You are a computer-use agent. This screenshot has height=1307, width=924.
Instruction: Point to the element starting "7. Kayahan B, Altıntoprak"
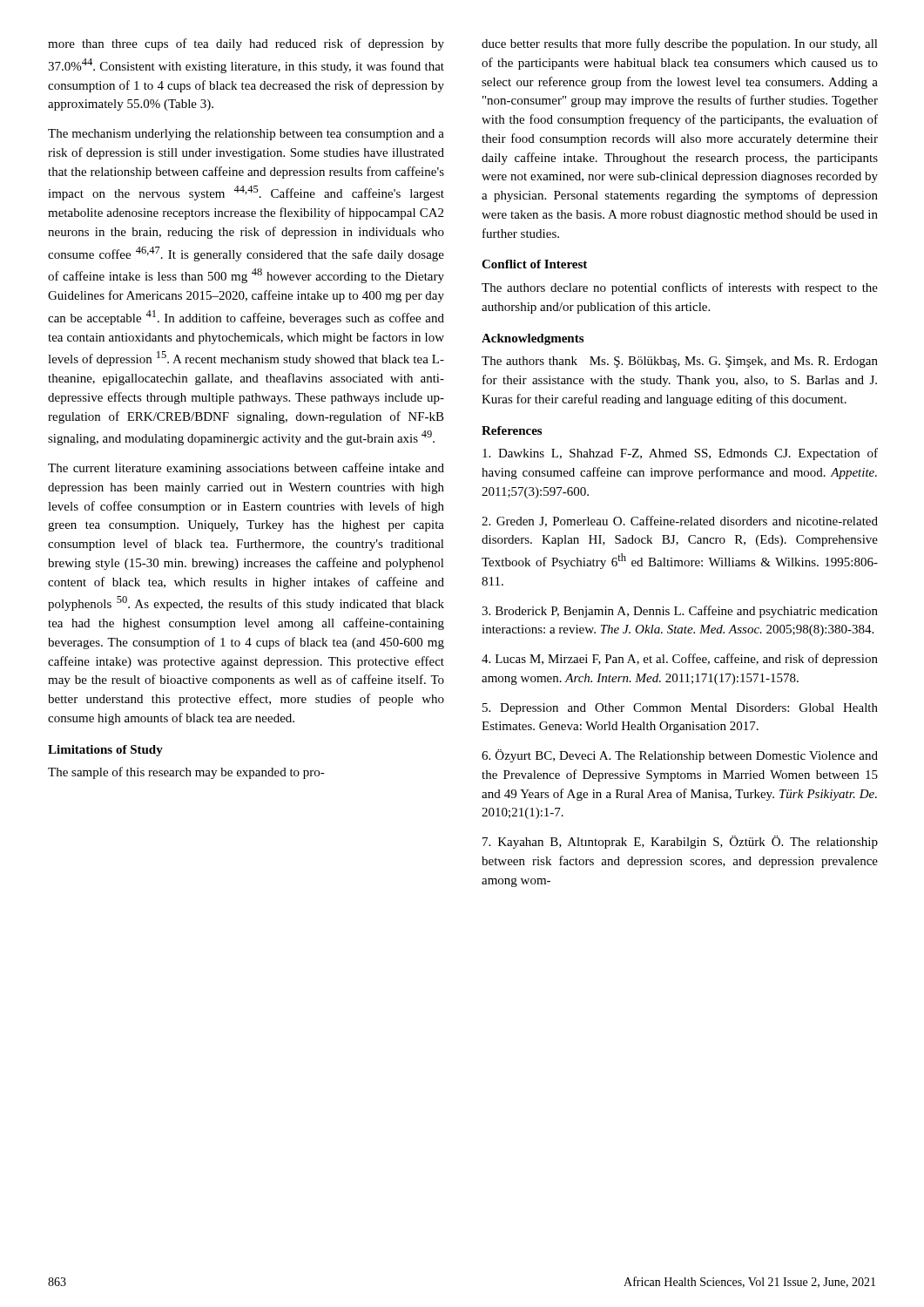[x=680, y=861]
